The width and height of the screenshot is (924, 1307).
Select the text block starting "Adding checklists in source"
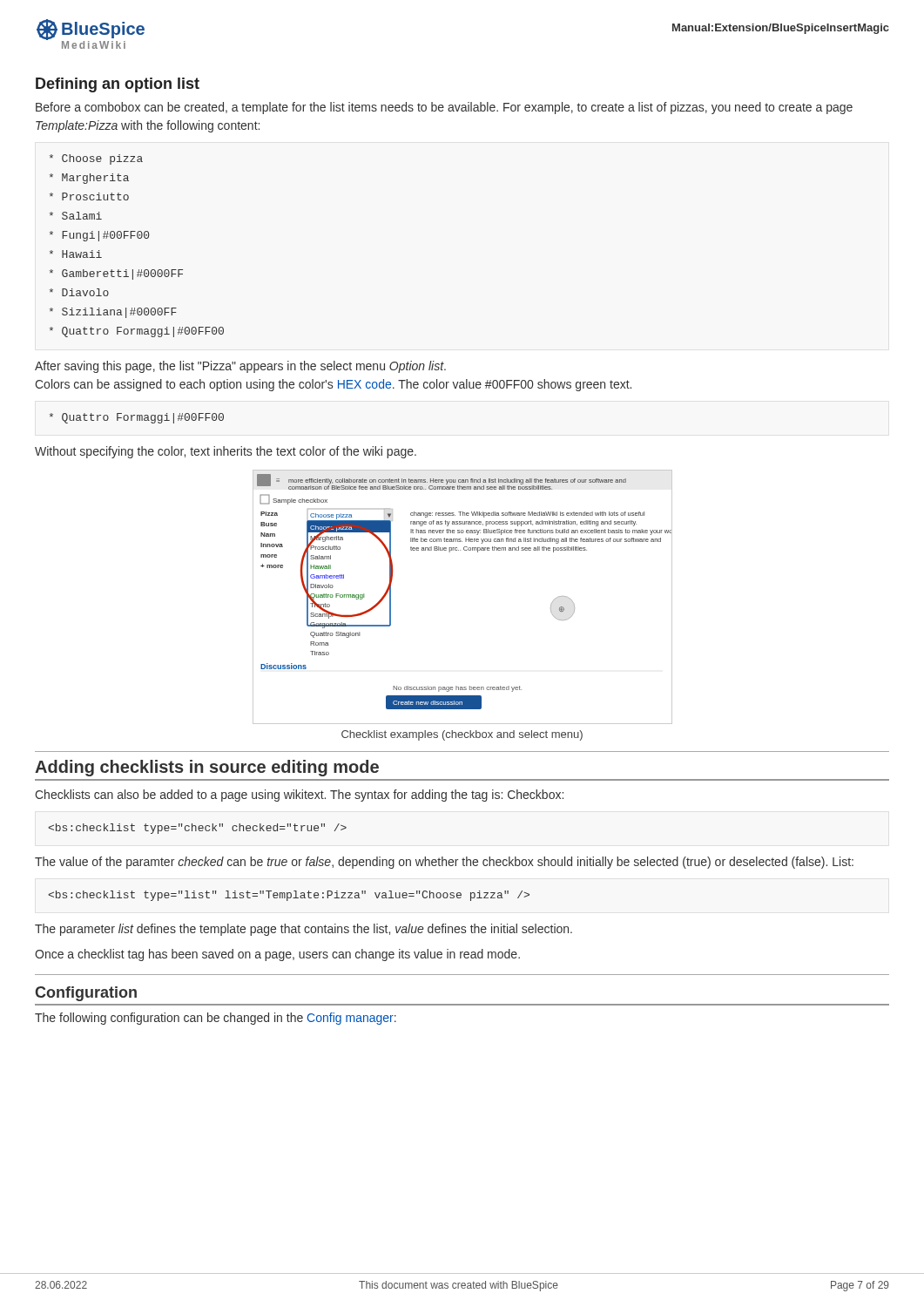pyautogui.click(x=462, y=769)
